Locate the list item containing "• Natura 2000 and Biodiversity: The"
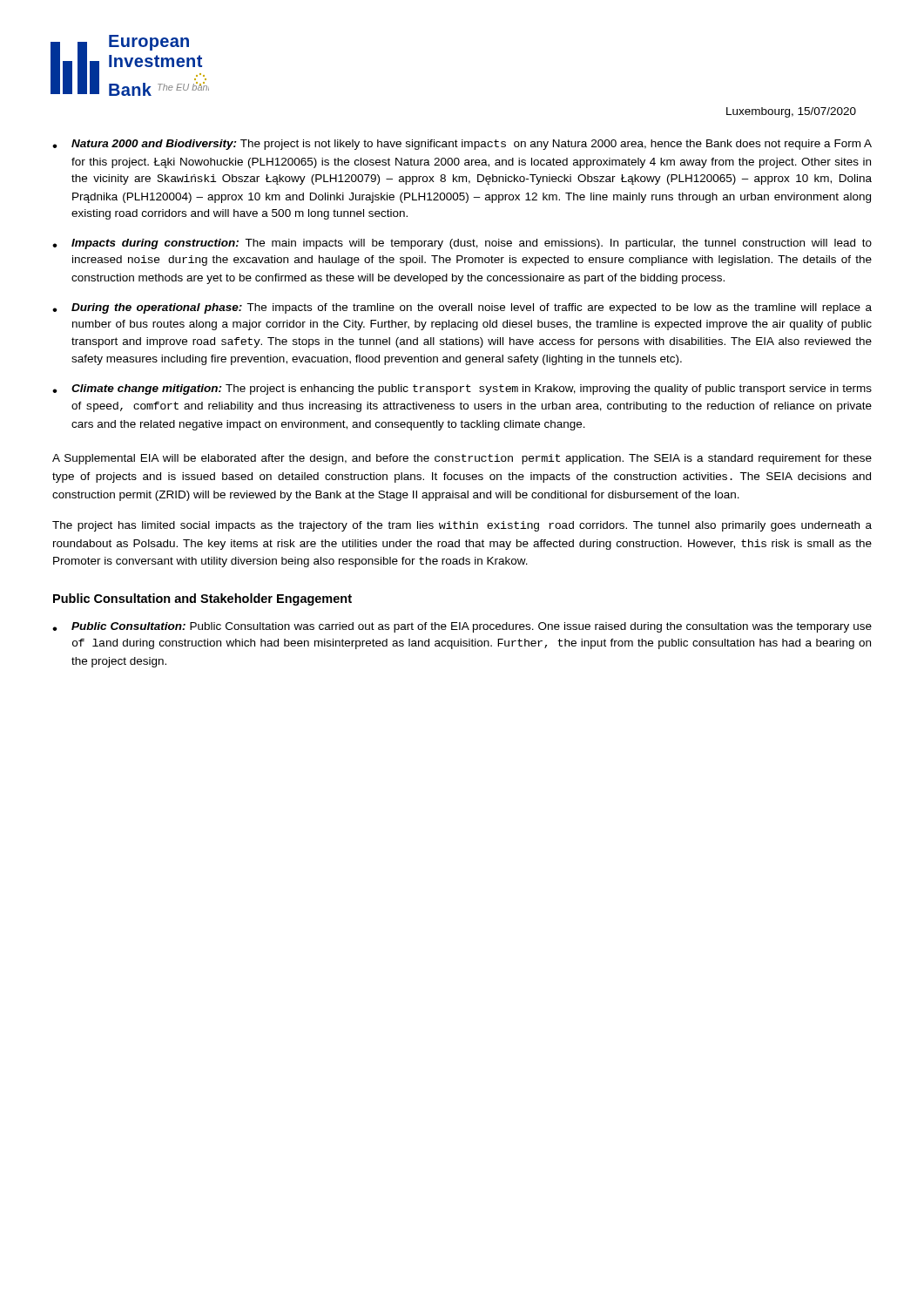The image size is (924, 1307). tap(462, 179)
